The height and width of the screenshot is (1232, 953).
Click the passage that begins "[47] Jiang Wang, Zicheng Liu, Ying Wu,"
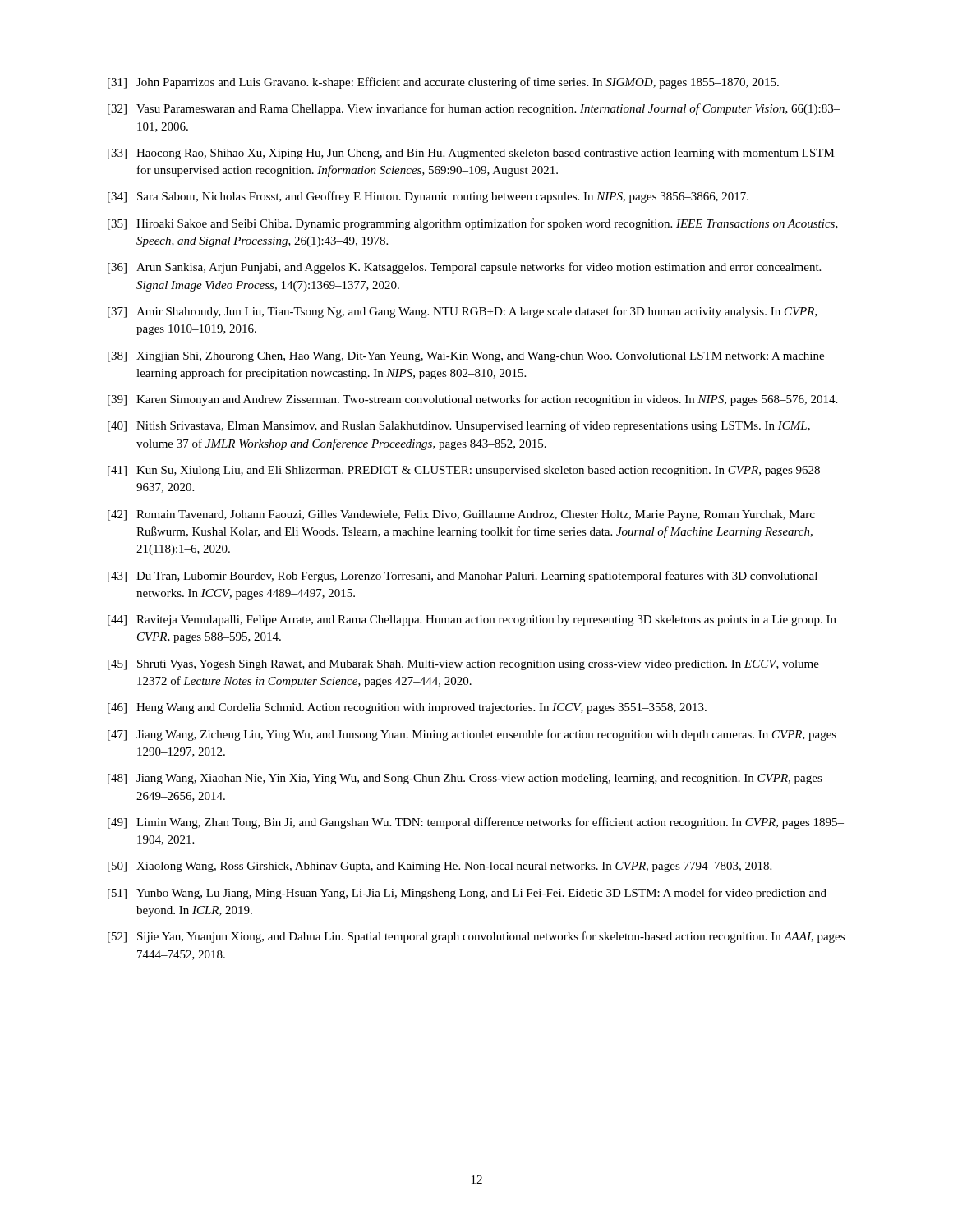point(476,743)
